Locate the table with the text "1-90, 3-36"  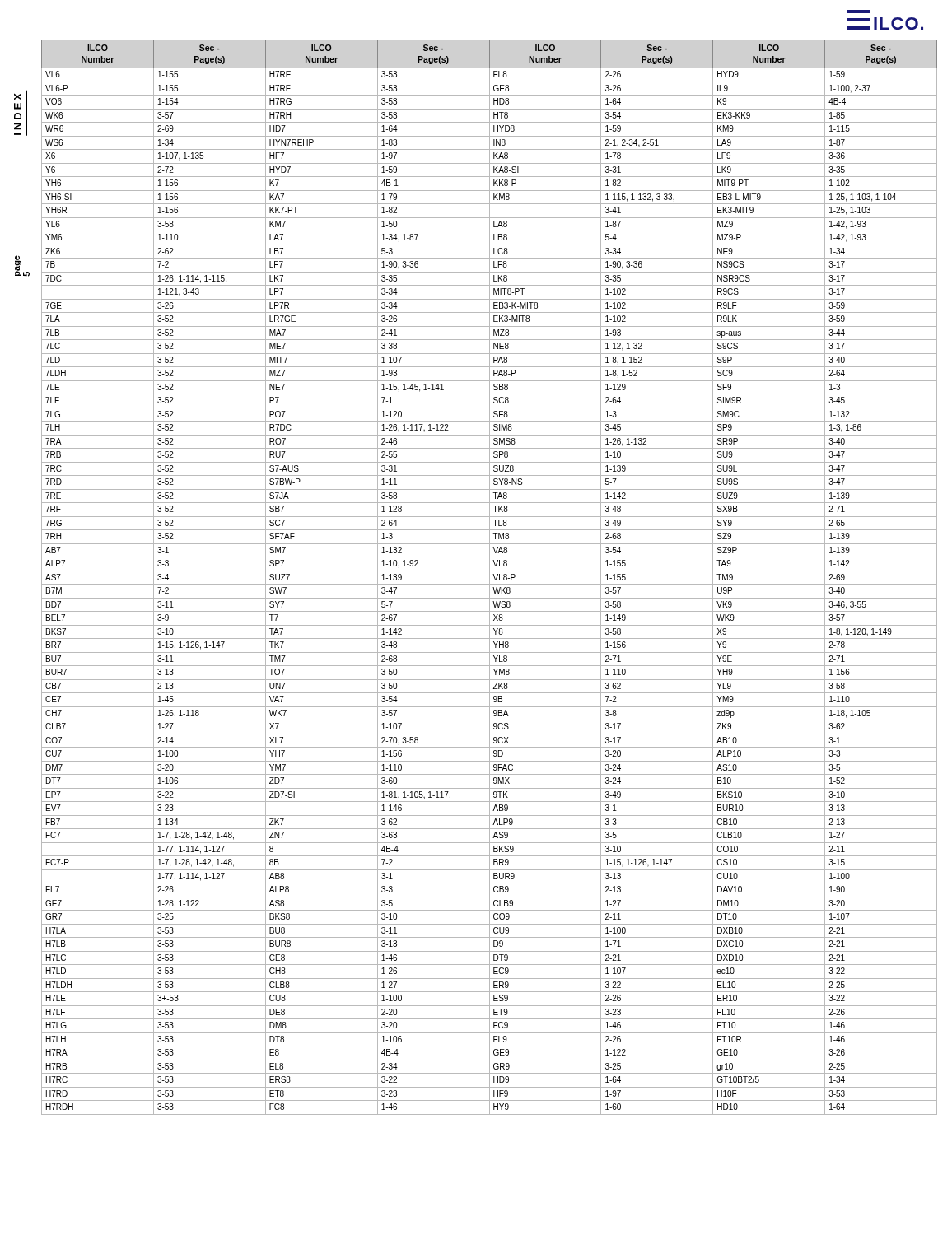pyautogui.click(x=489, y=633)
